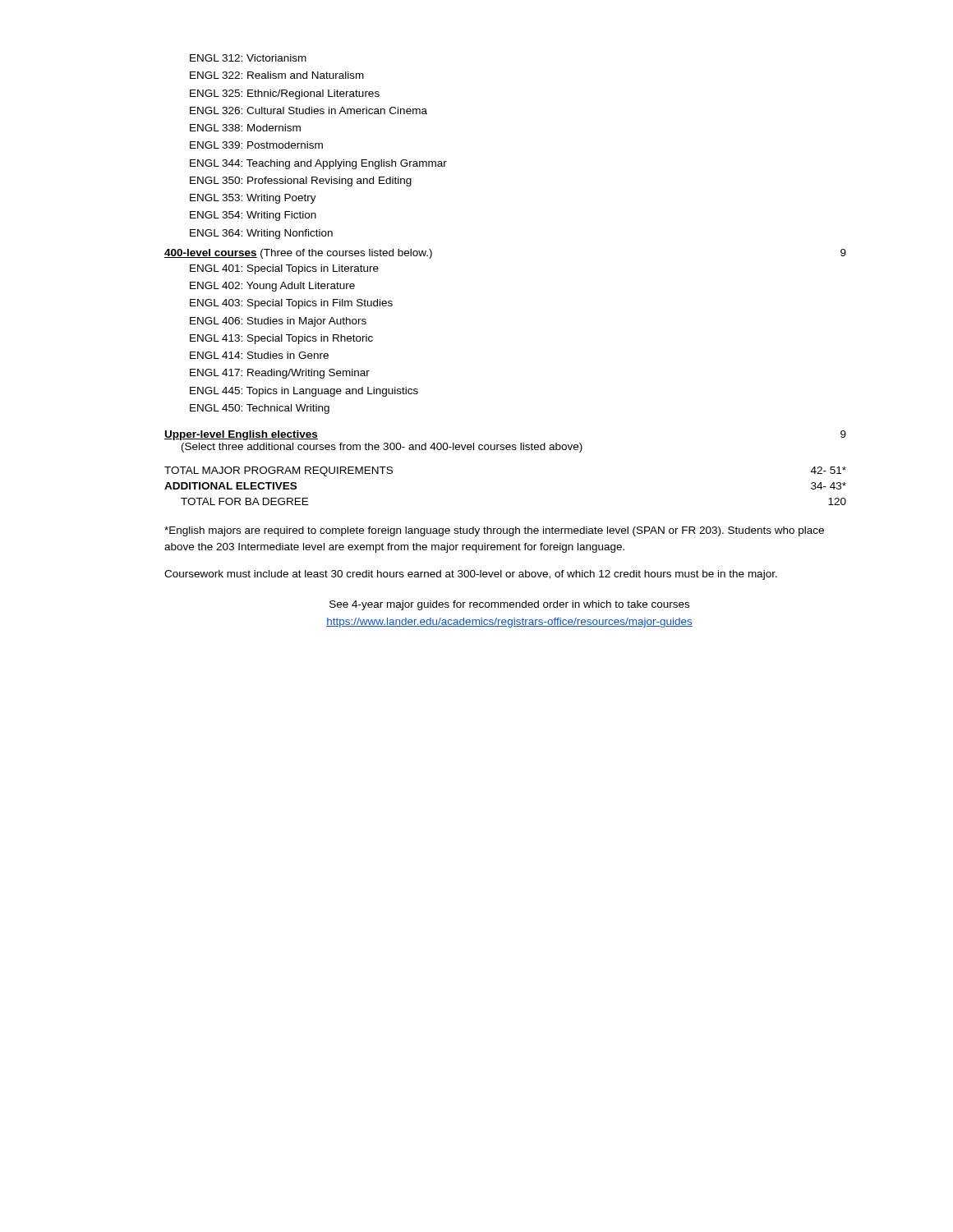
Task: Click the passage that begins "ENGL 445: Topics in Language and"
Action: (304, 390)
